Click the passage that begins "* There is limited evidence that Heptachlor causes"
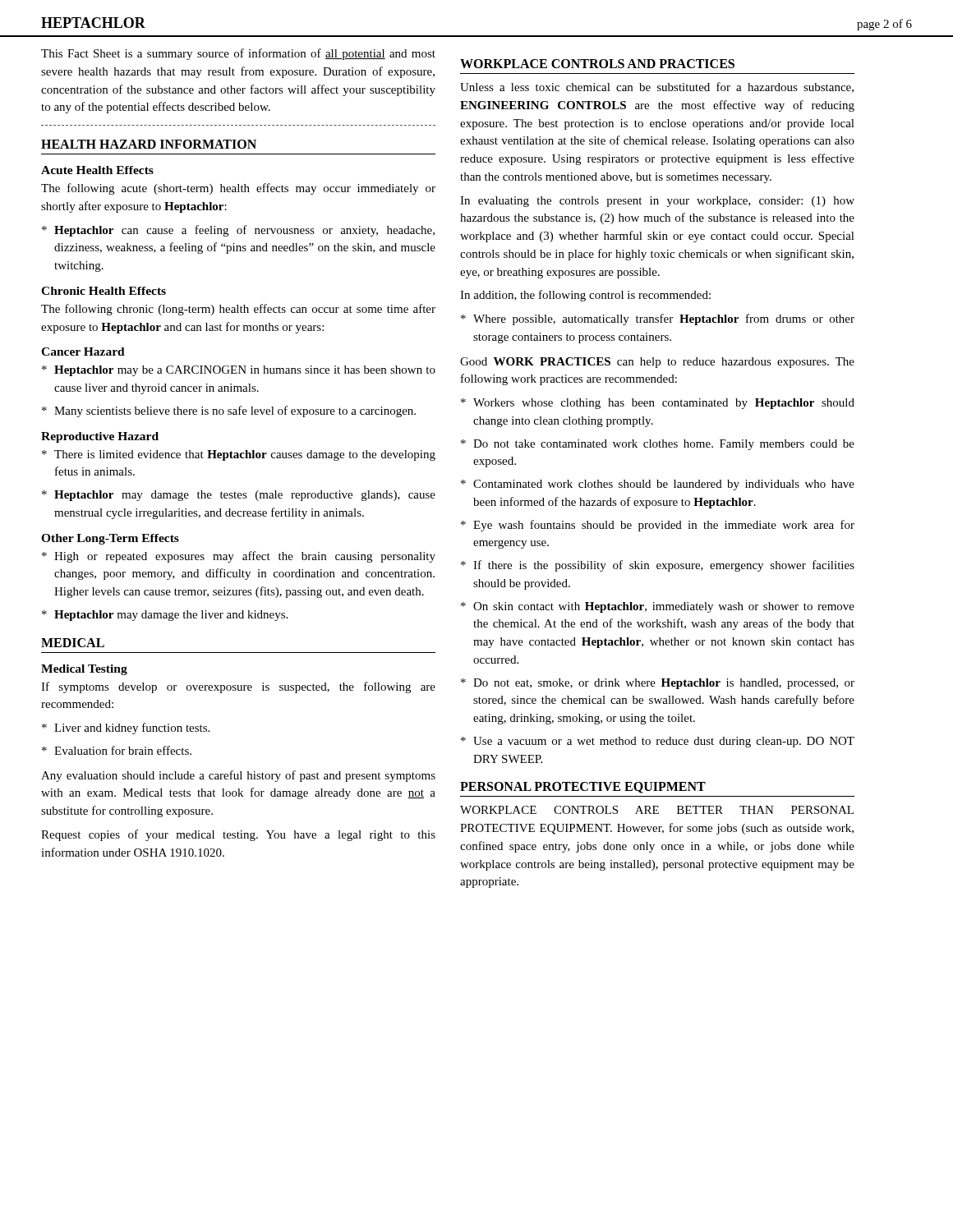The width and height of the screenshot is (953, 1232). click(x=238, y=463)
